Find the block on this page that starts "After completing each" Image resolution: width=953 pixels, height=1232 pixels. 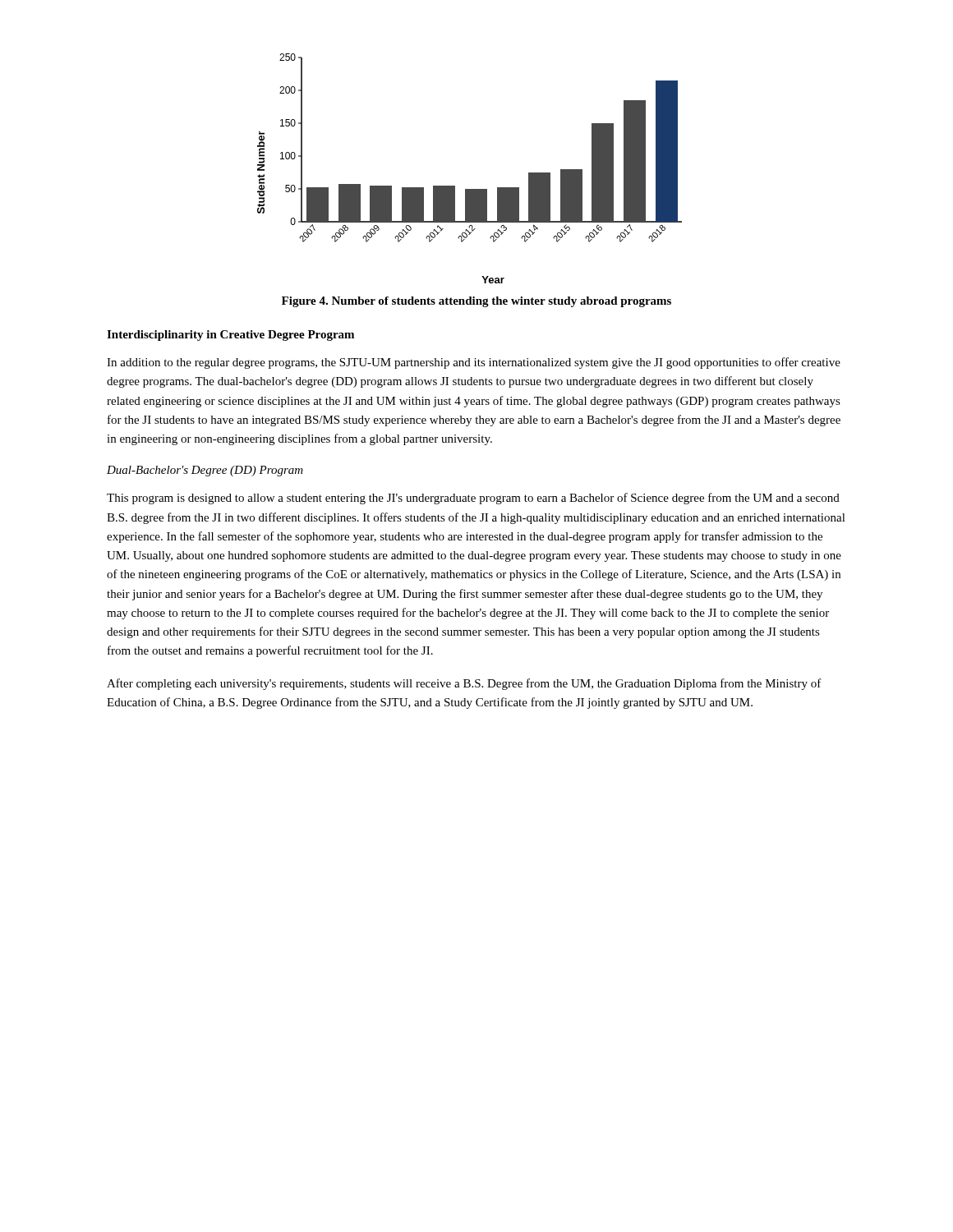(464, 693)
